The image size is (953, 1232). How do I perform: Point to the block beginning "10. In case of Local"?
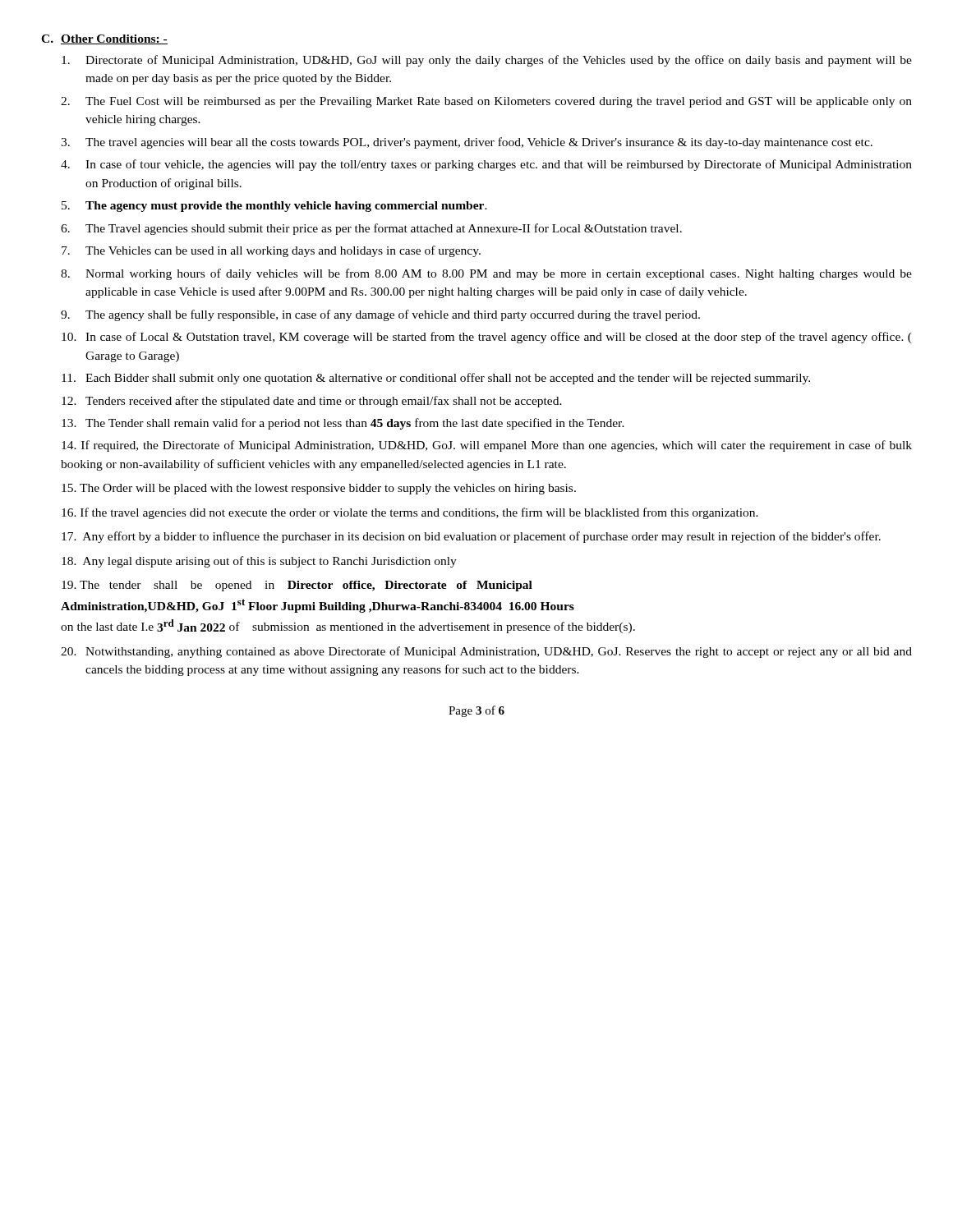pos(486,346)
